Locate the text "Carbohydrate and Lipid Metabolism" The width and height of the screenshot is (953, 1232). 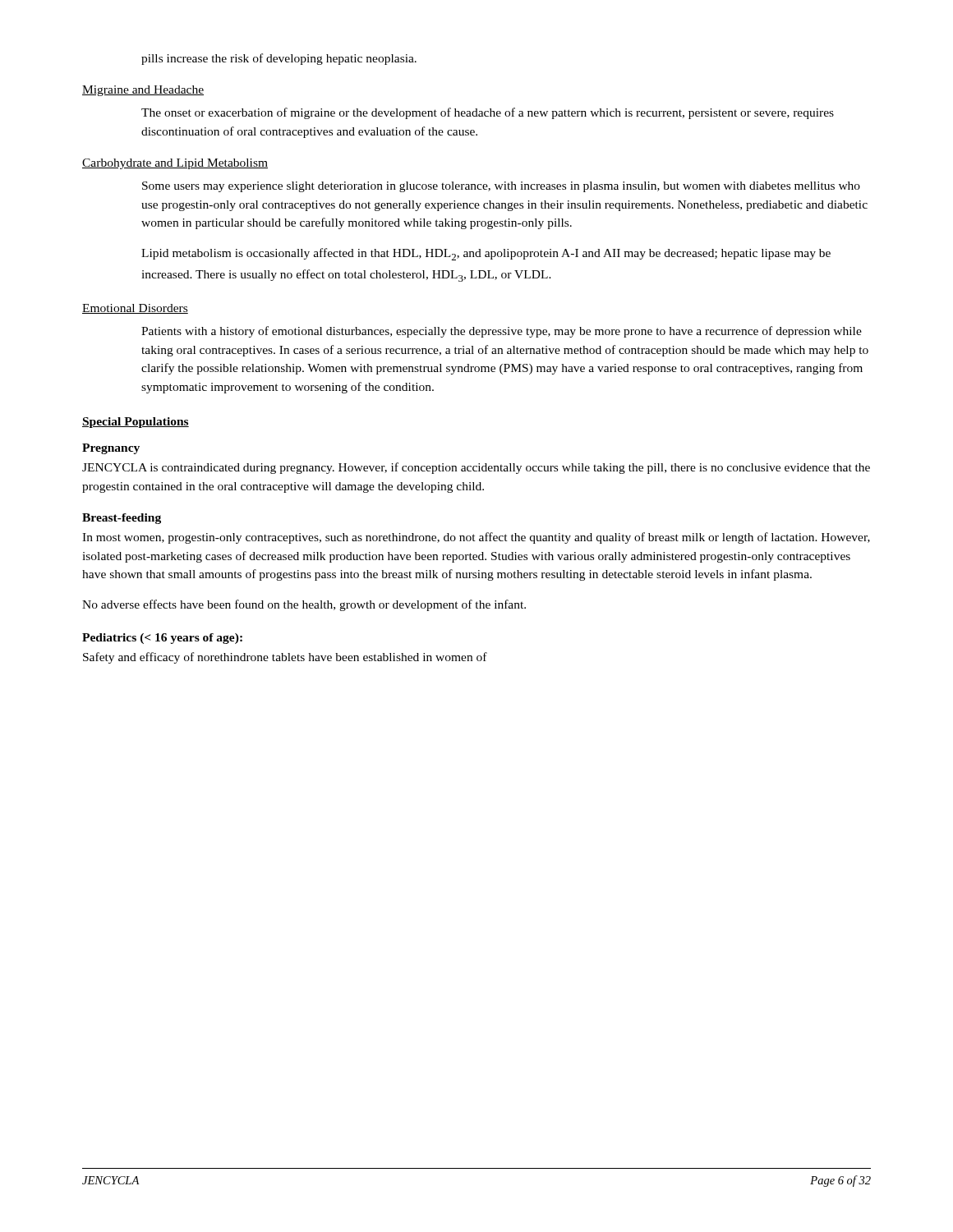pyautogui.click(x=175, y=163)
